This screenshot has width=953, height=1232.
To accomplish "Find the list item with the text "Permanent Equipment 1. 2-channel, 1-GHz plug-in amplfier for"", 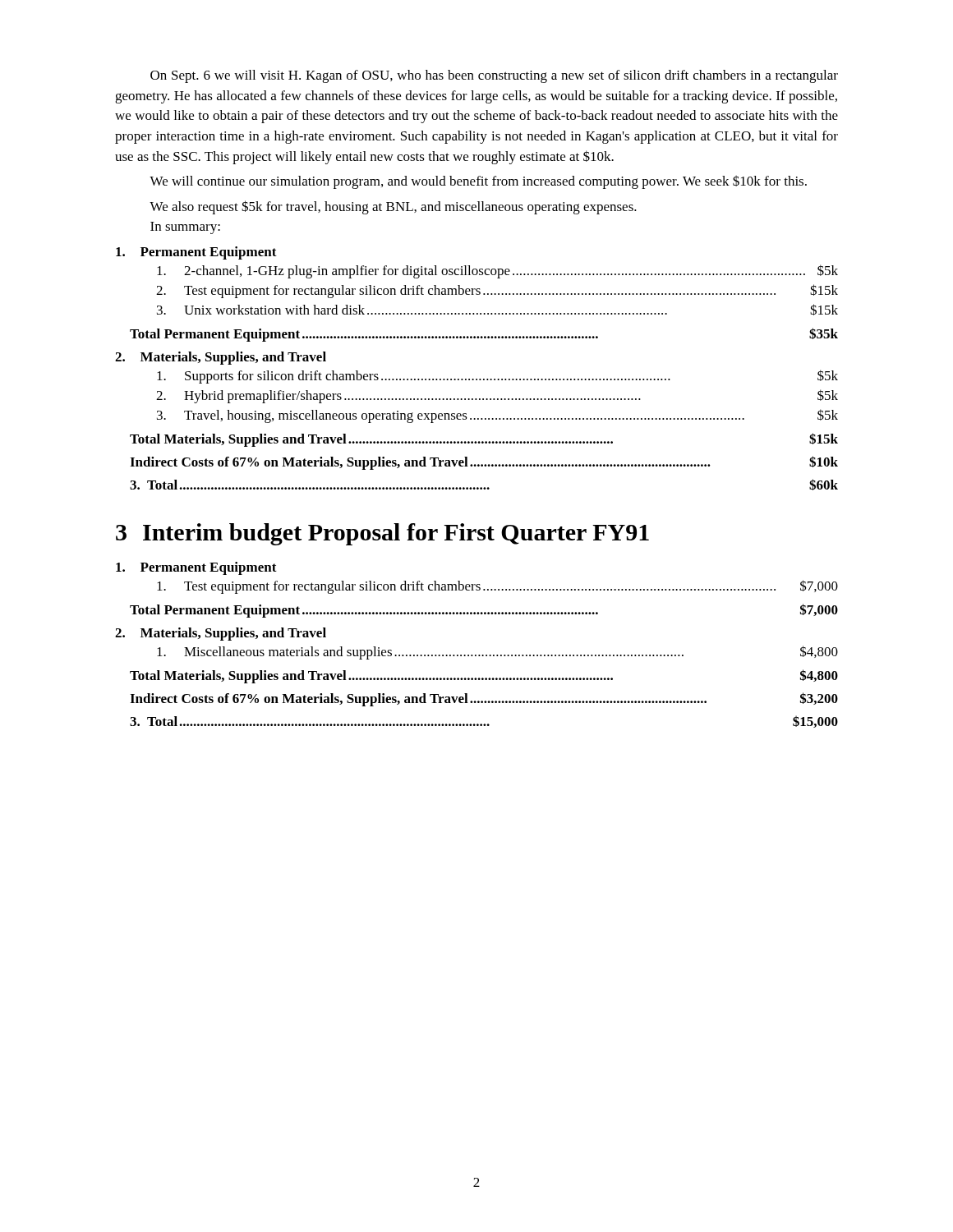I will pyautogui.click(x=476, y=282).
